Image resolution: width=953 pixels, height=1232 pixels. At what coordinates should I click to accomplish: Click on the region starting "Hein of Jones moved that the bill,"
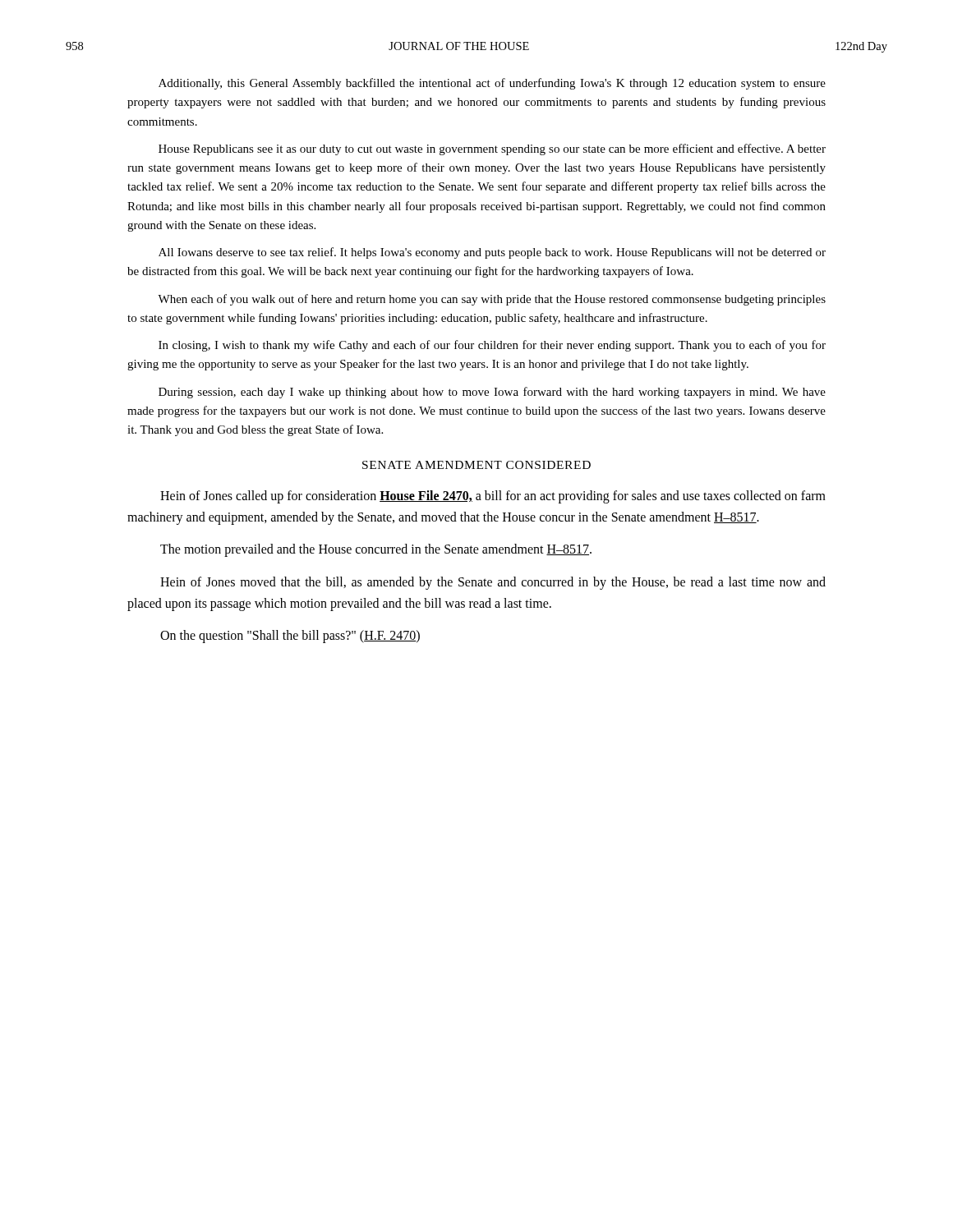point(476,592)
